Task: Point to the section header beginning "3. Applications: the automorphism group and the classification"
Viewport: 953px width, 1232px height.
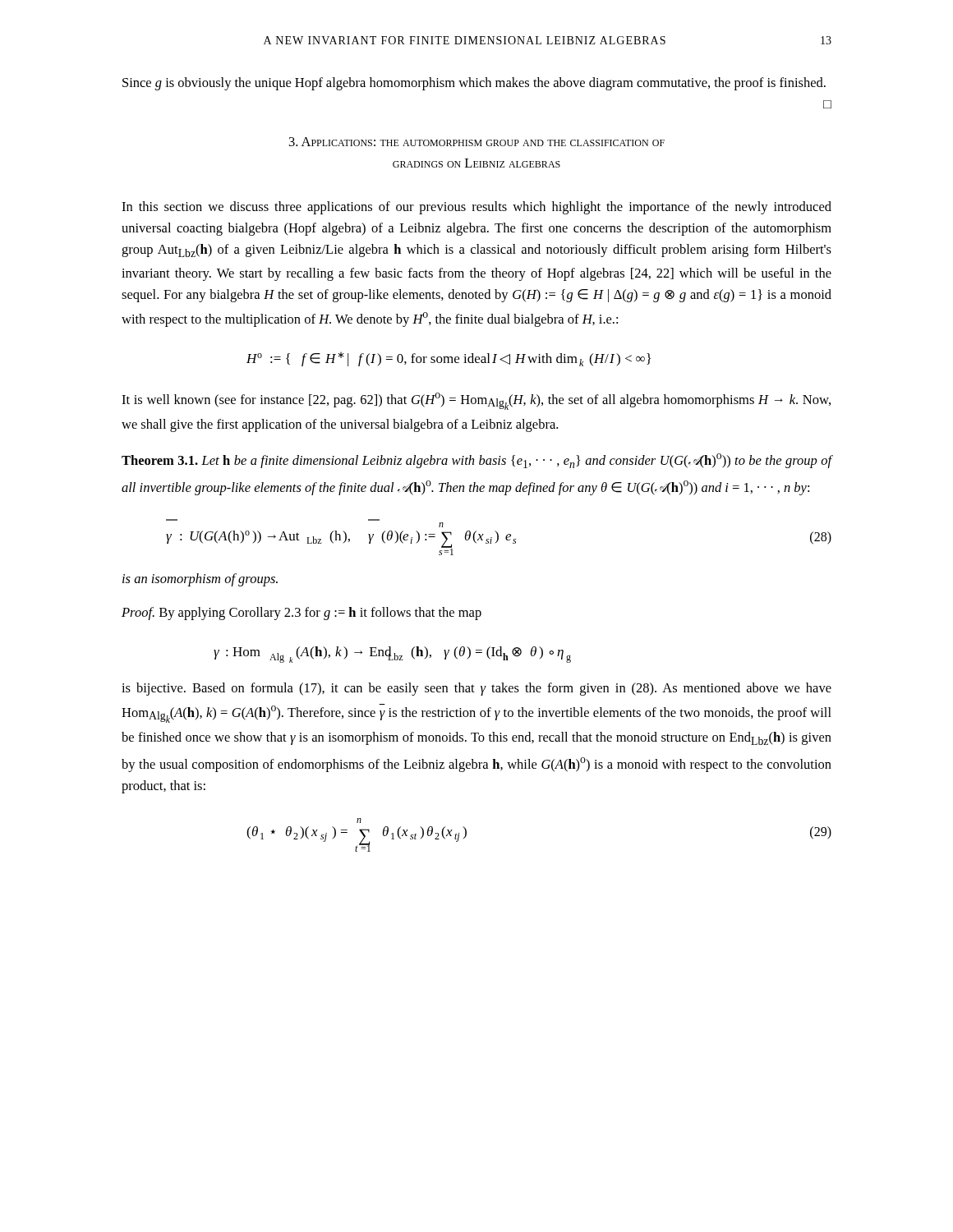Action: 476,153
